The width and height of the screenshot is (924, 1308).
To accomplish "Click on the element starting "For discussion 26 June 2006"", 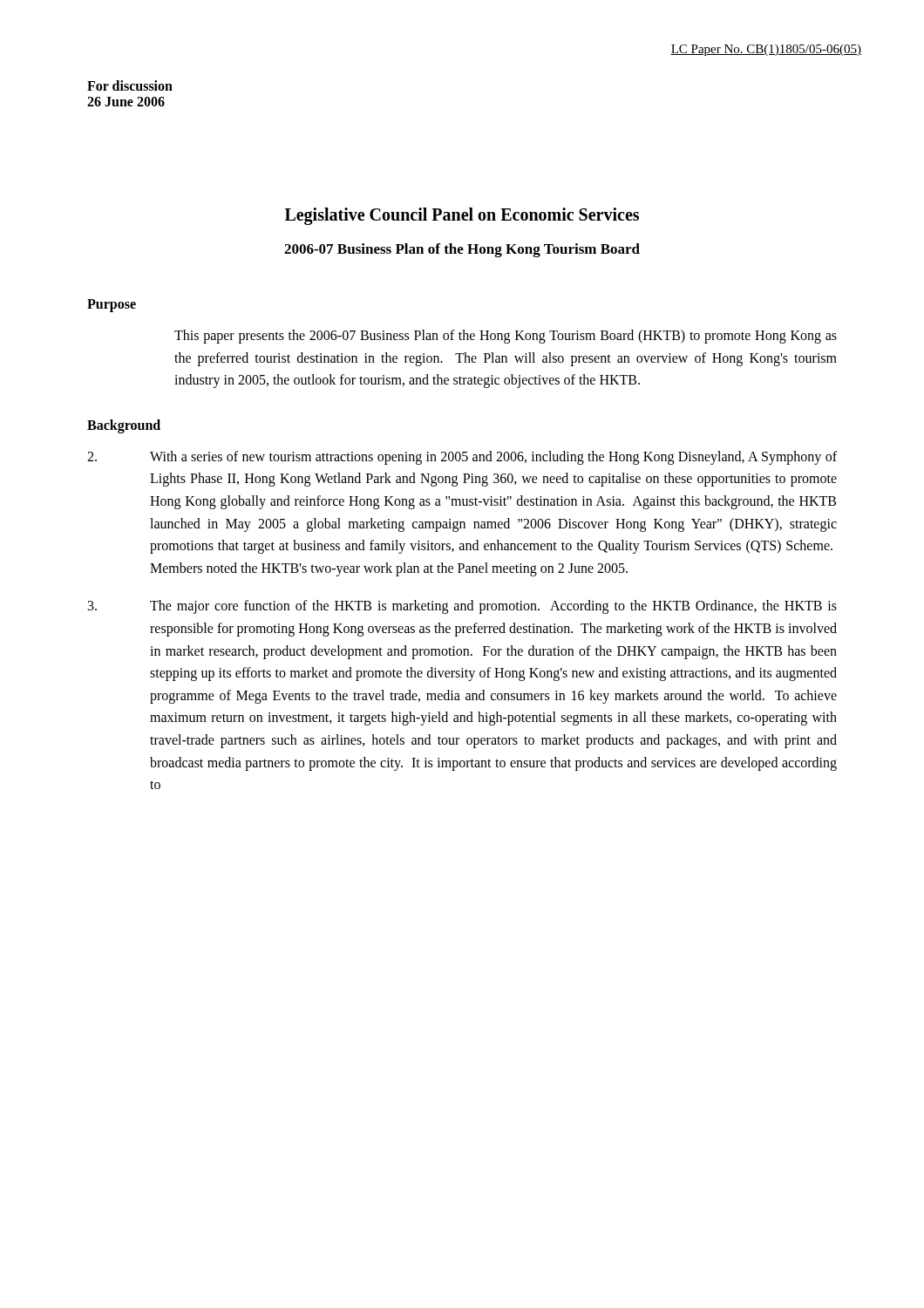I will coord(130,94).
